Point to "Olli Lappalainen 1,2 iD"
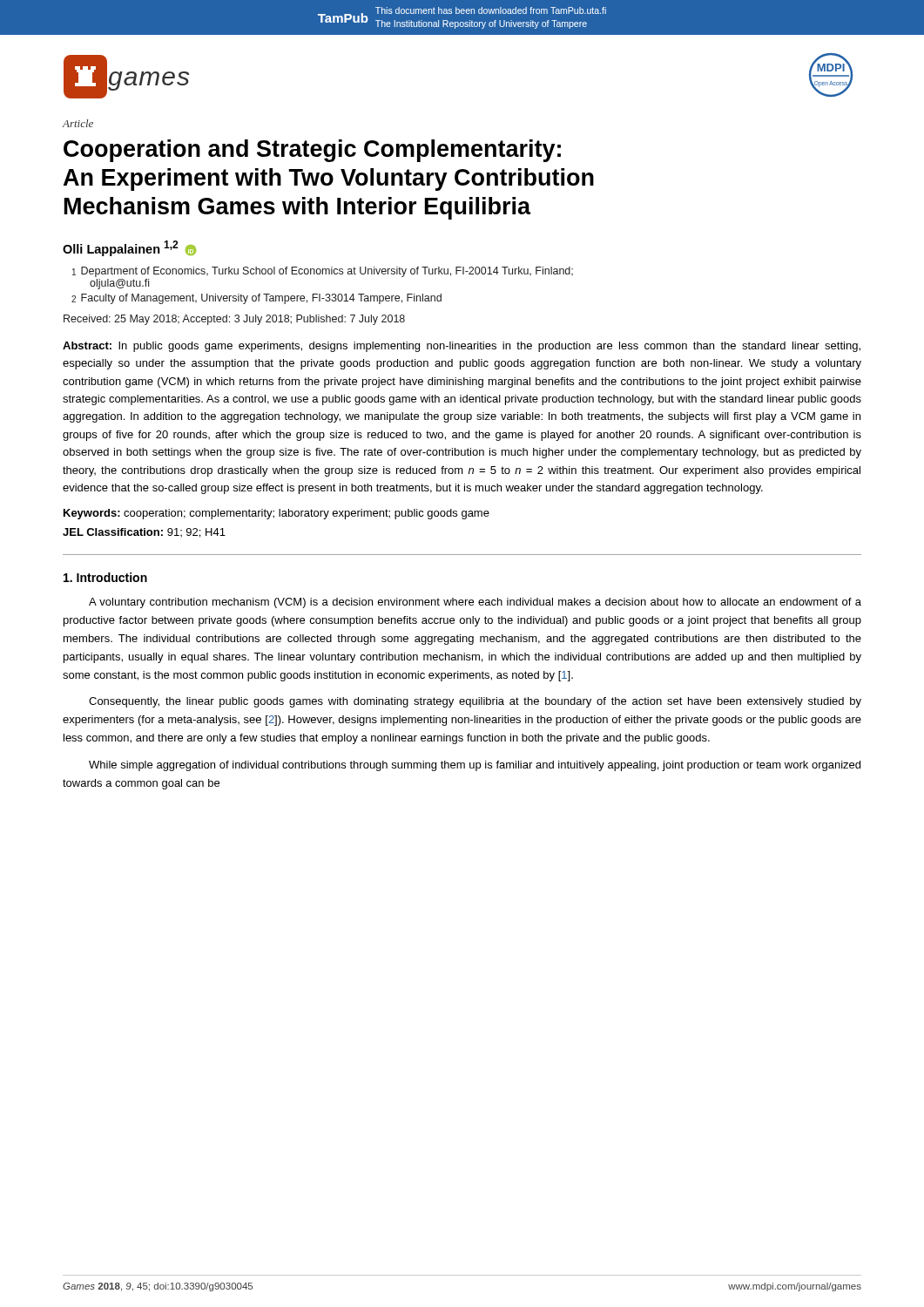Screen dimensions: 1307x924 tap(130, 247)
